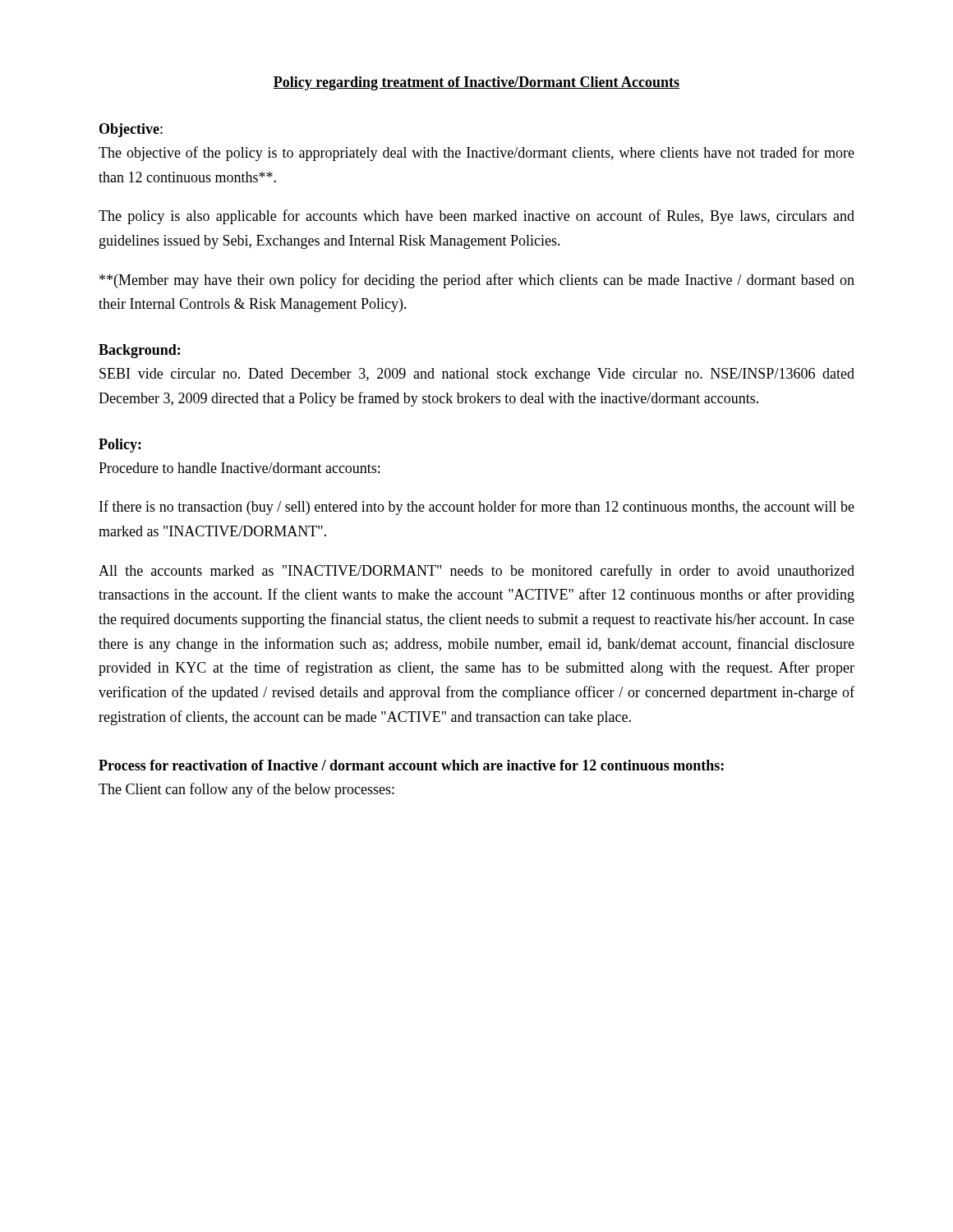Navigate to the region starting "The policy is"
The width and height of the screenshot is (953, 1232).
coord(476,228)
